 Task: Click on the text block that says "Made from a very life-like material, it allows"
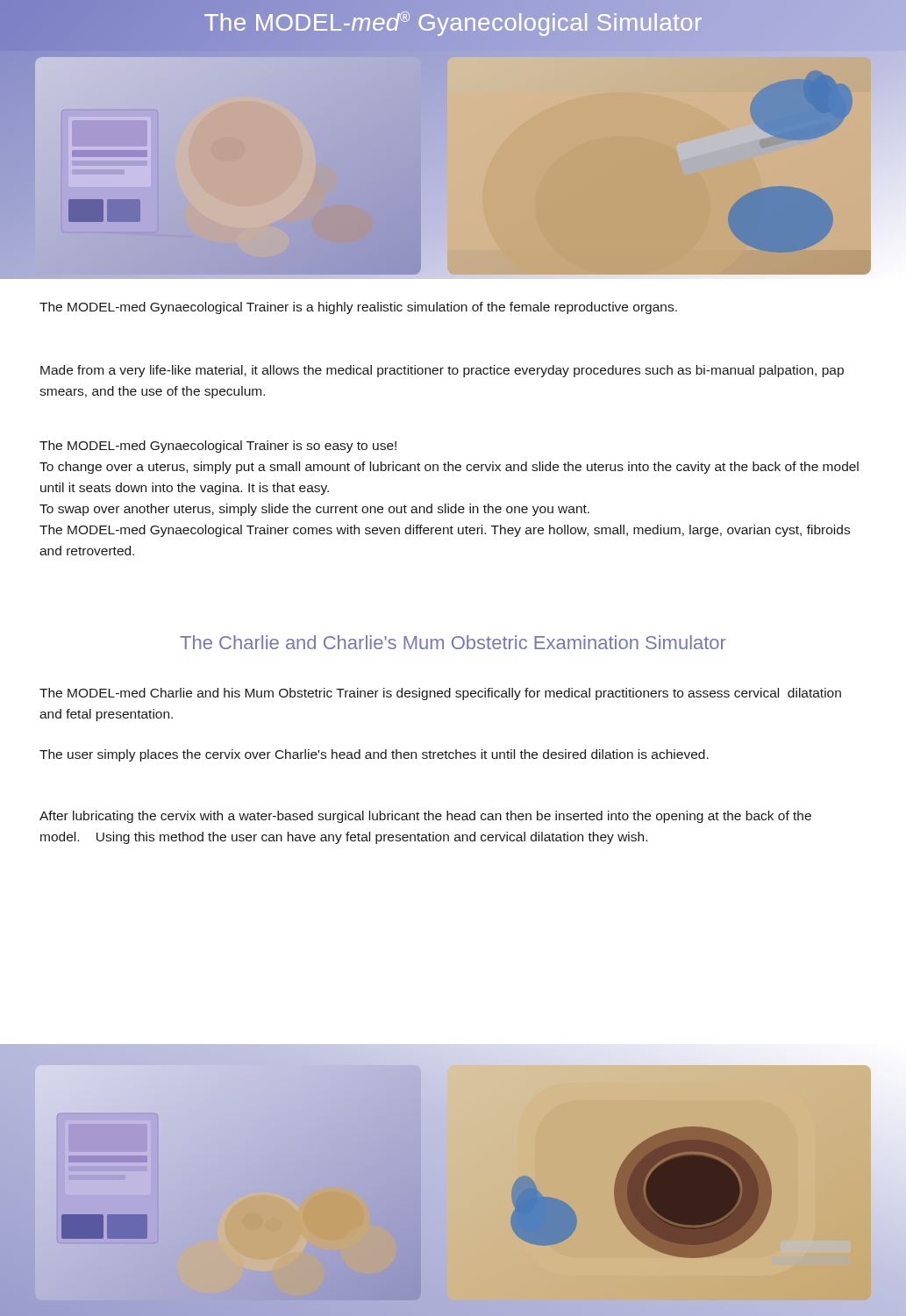coord(442,380)
